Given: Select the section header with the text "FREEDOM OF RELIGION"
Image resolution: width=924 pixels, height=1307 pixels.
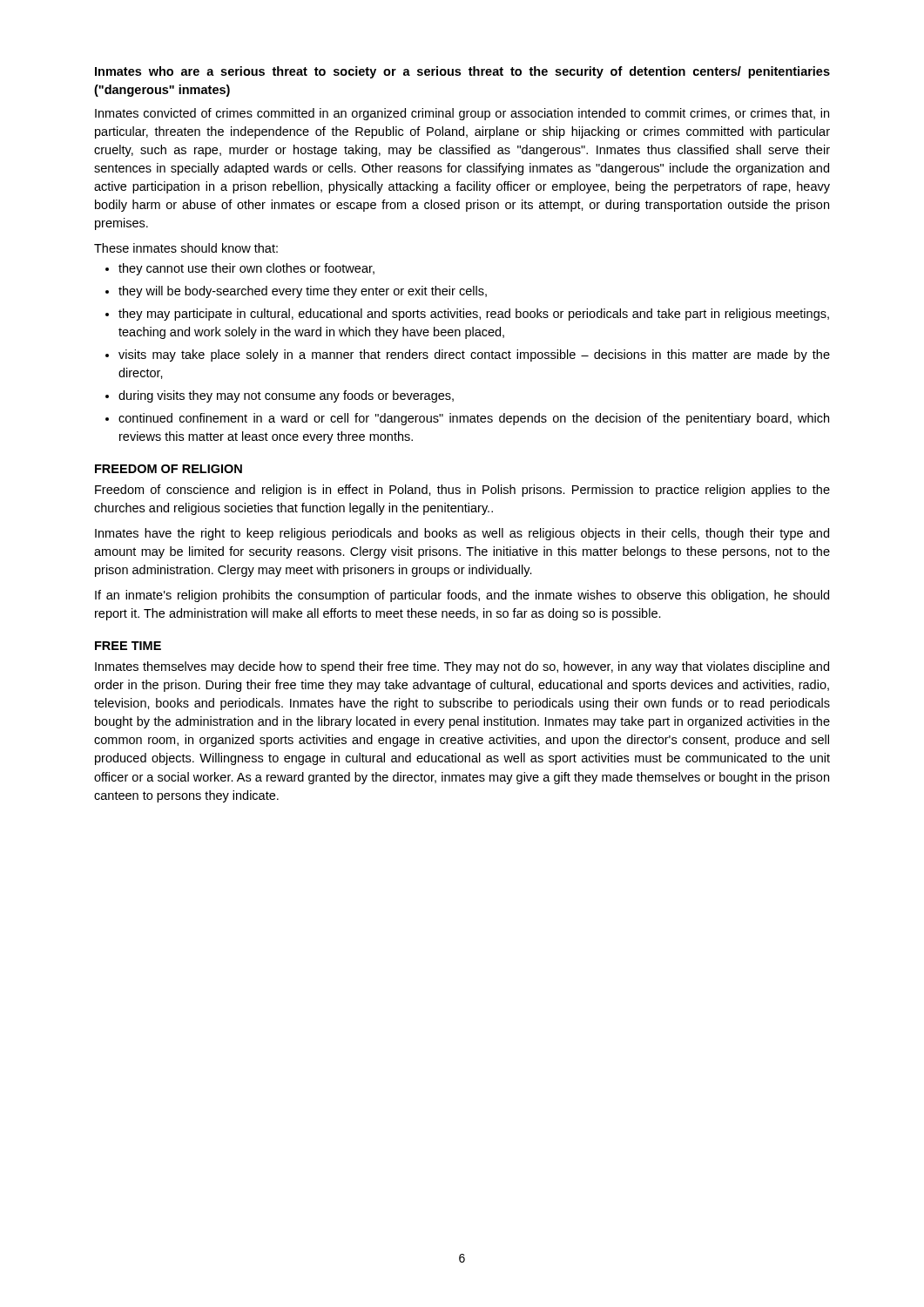Looking at the screenshot, I should pos(168,469).
